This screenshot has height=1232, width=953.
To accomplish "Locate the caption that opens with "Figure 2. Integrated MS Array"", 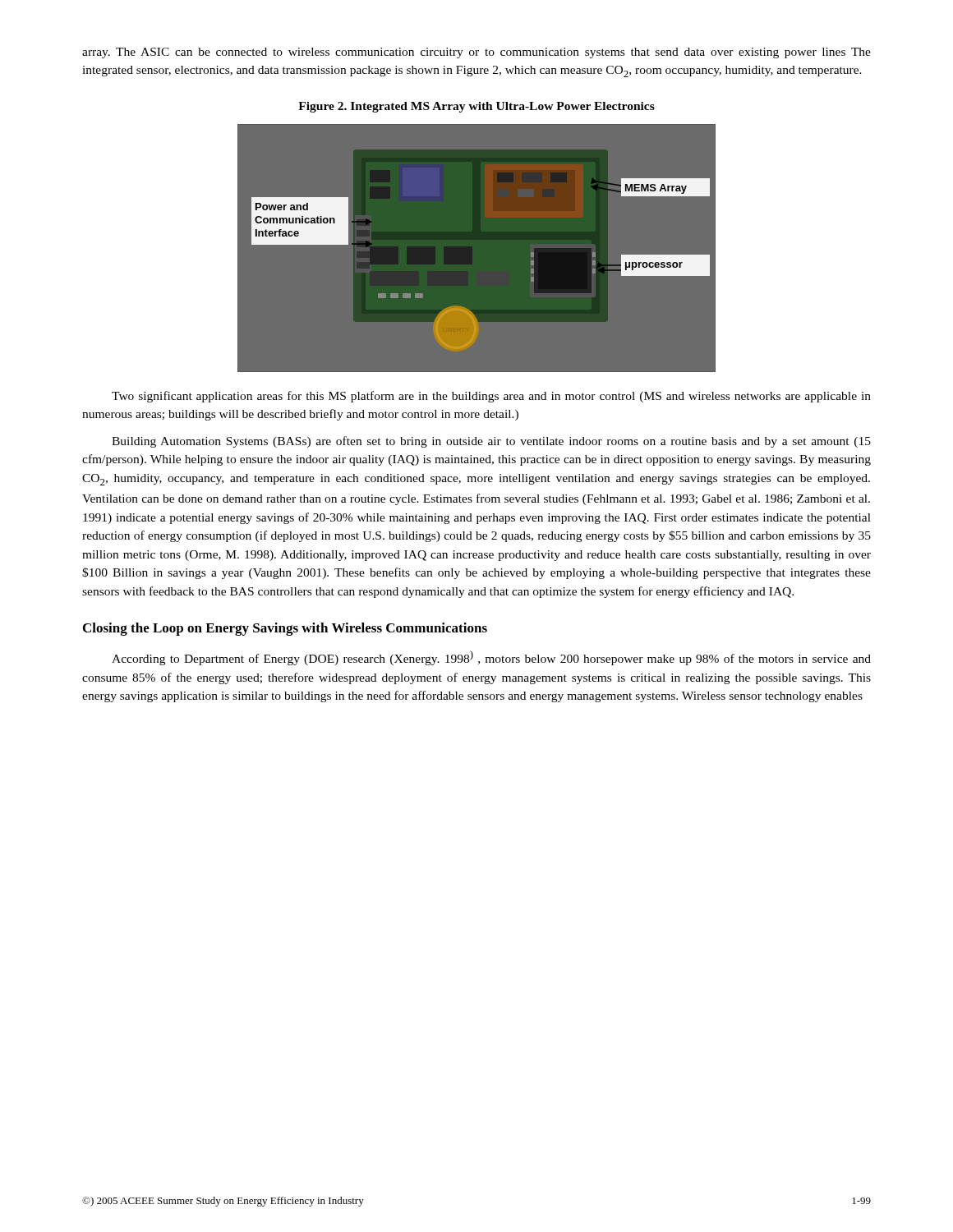I will click(476, 106).
